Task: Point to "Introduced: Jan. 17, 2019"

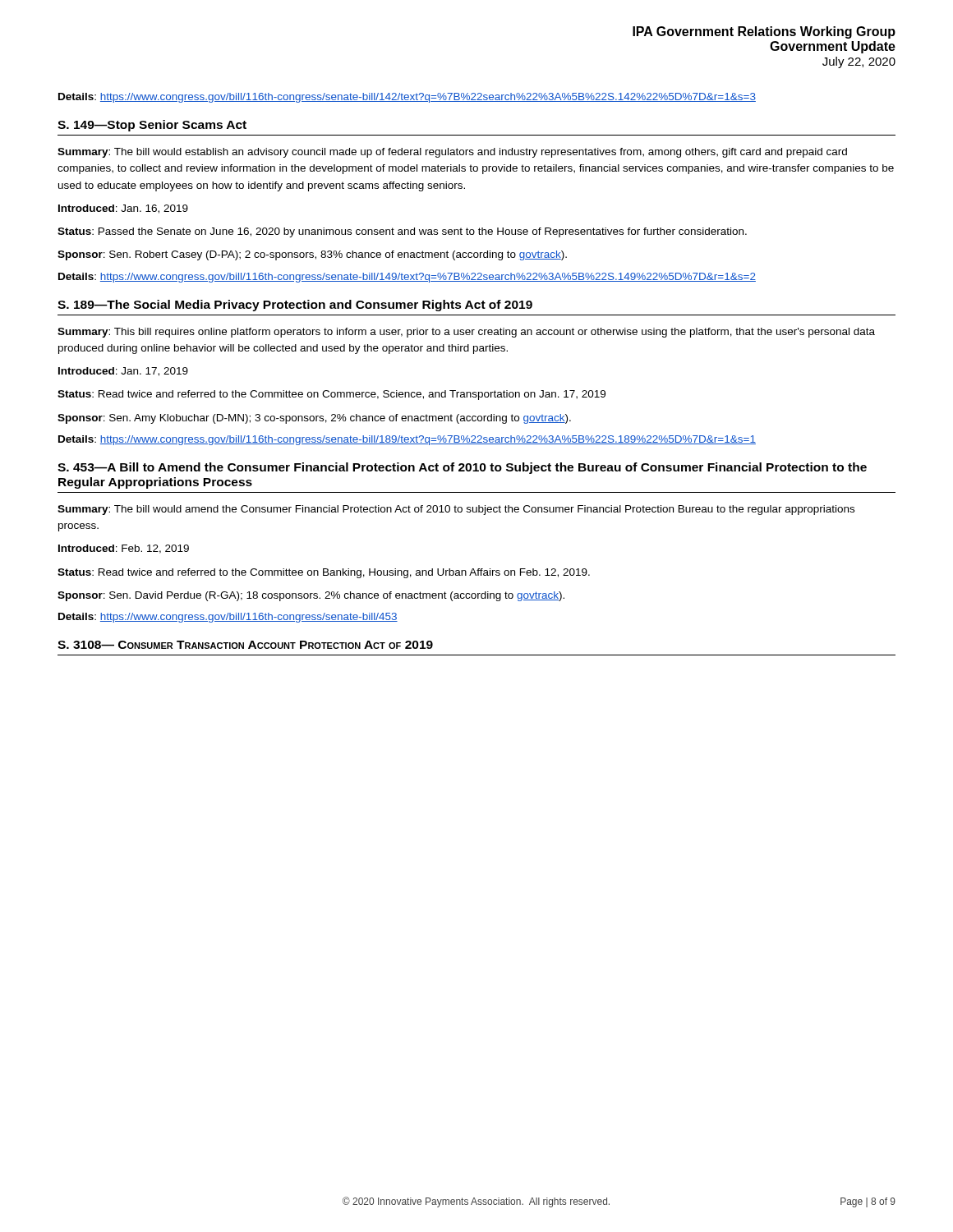Action: pos(123,371)
